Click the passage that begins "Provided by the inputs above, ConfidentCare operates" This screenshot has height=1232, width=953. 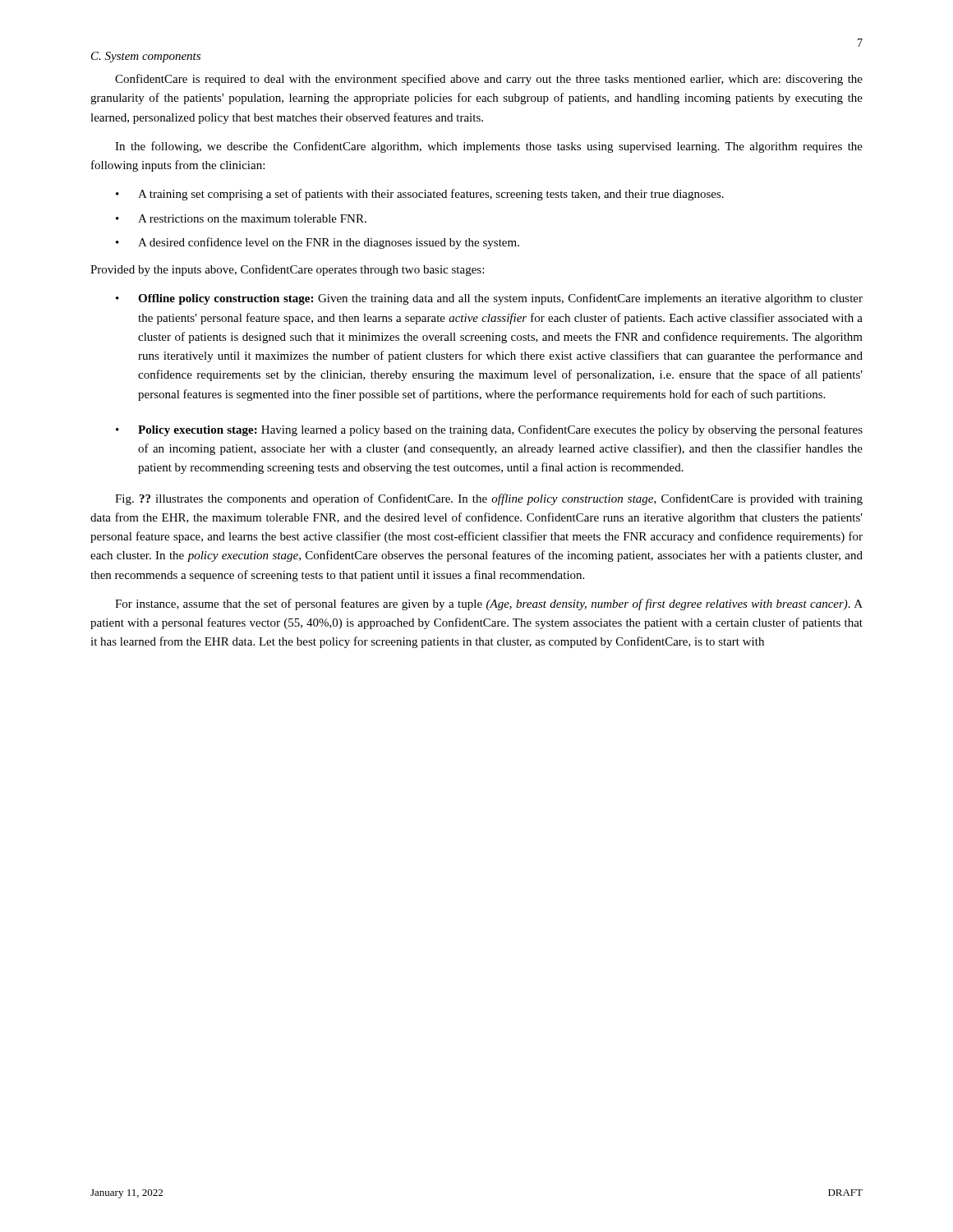(x=288, y=269)
